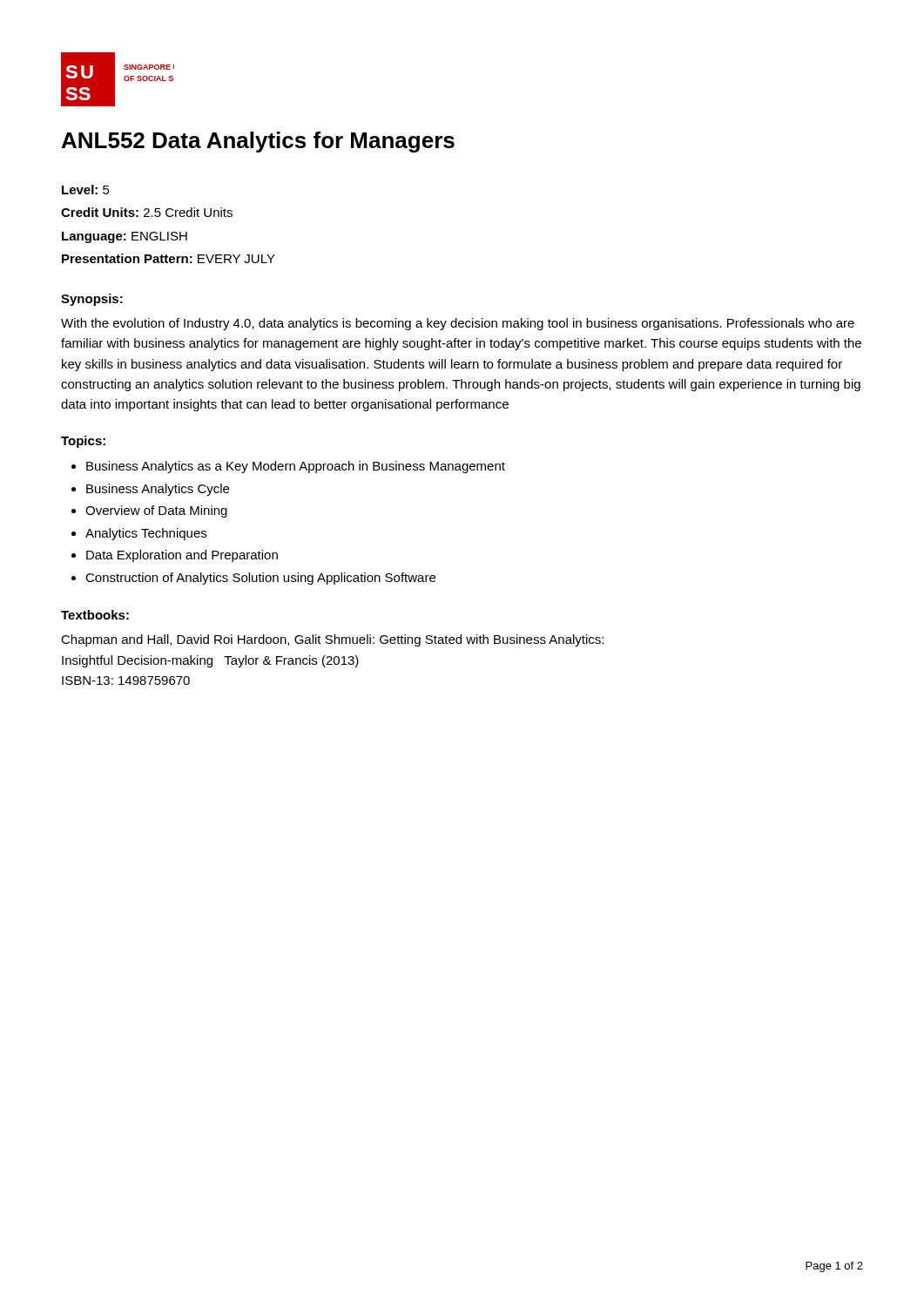Navigate to the region starting "Business Analytics as"

click(x=295, y=466)
